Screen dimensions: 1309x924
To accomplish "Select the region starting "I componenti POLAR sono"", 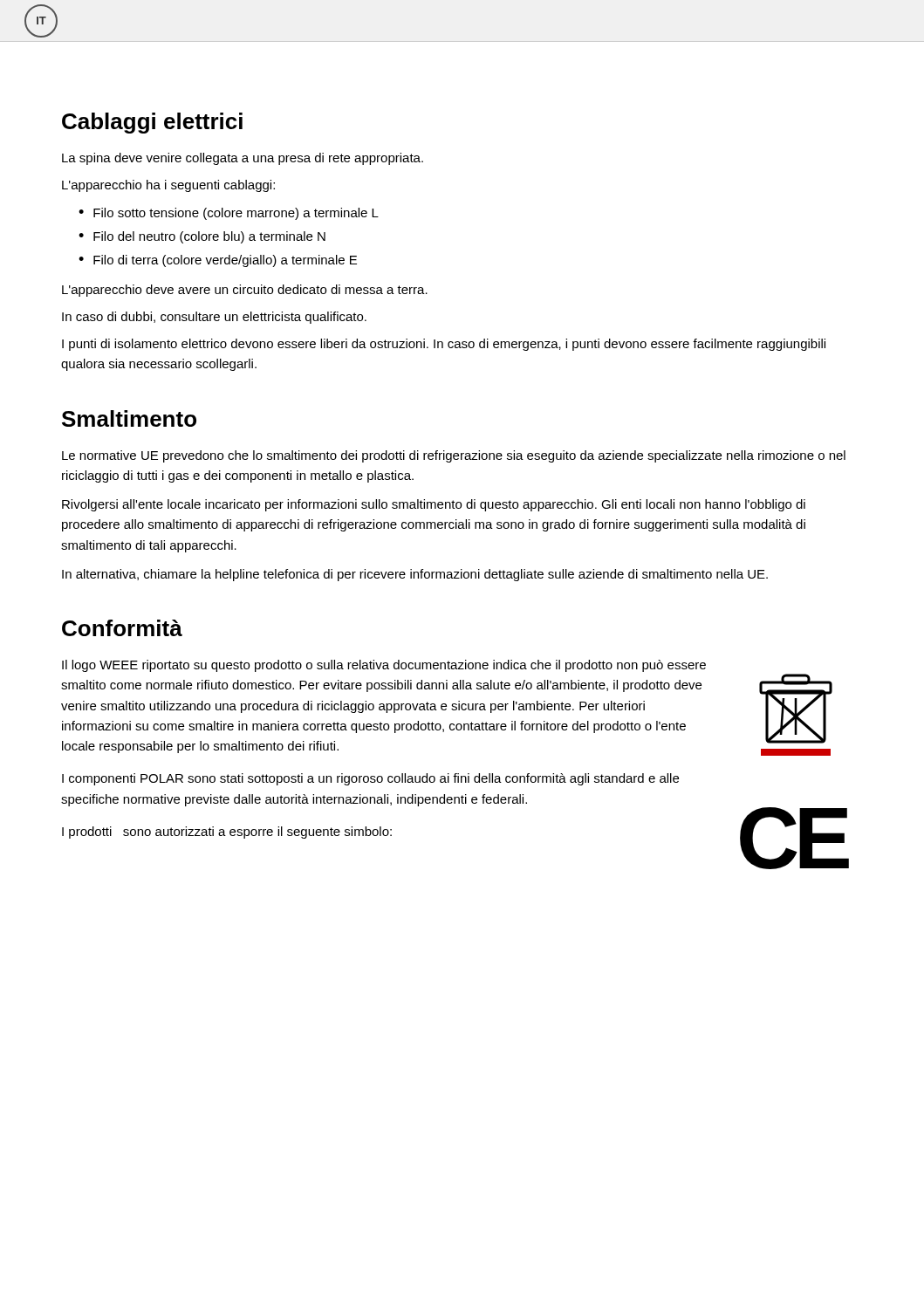I will [x=370, y=788].
